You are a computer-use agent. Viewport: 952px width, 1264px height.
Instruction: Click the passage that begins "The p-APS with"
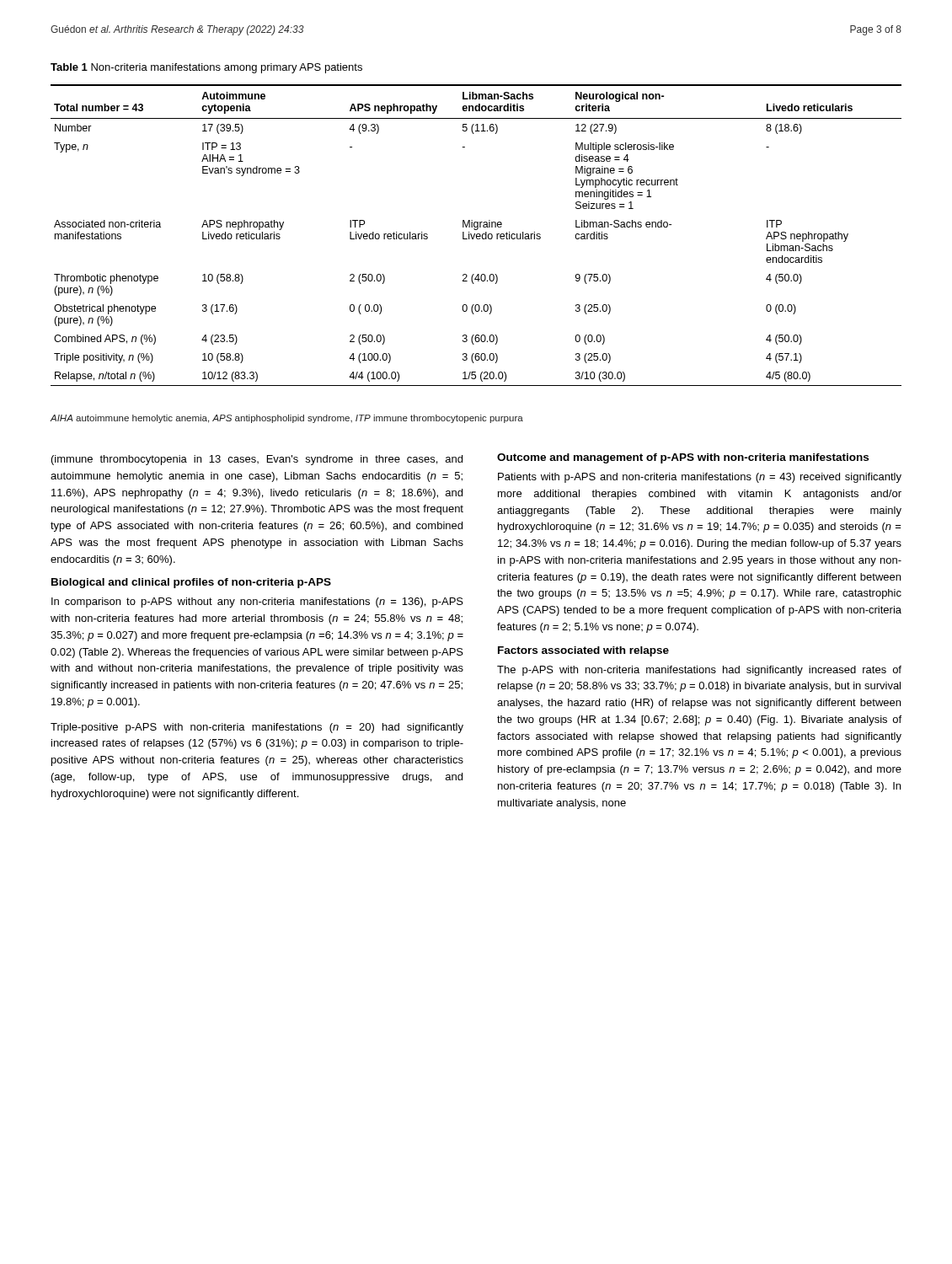[x=699, y=736]
